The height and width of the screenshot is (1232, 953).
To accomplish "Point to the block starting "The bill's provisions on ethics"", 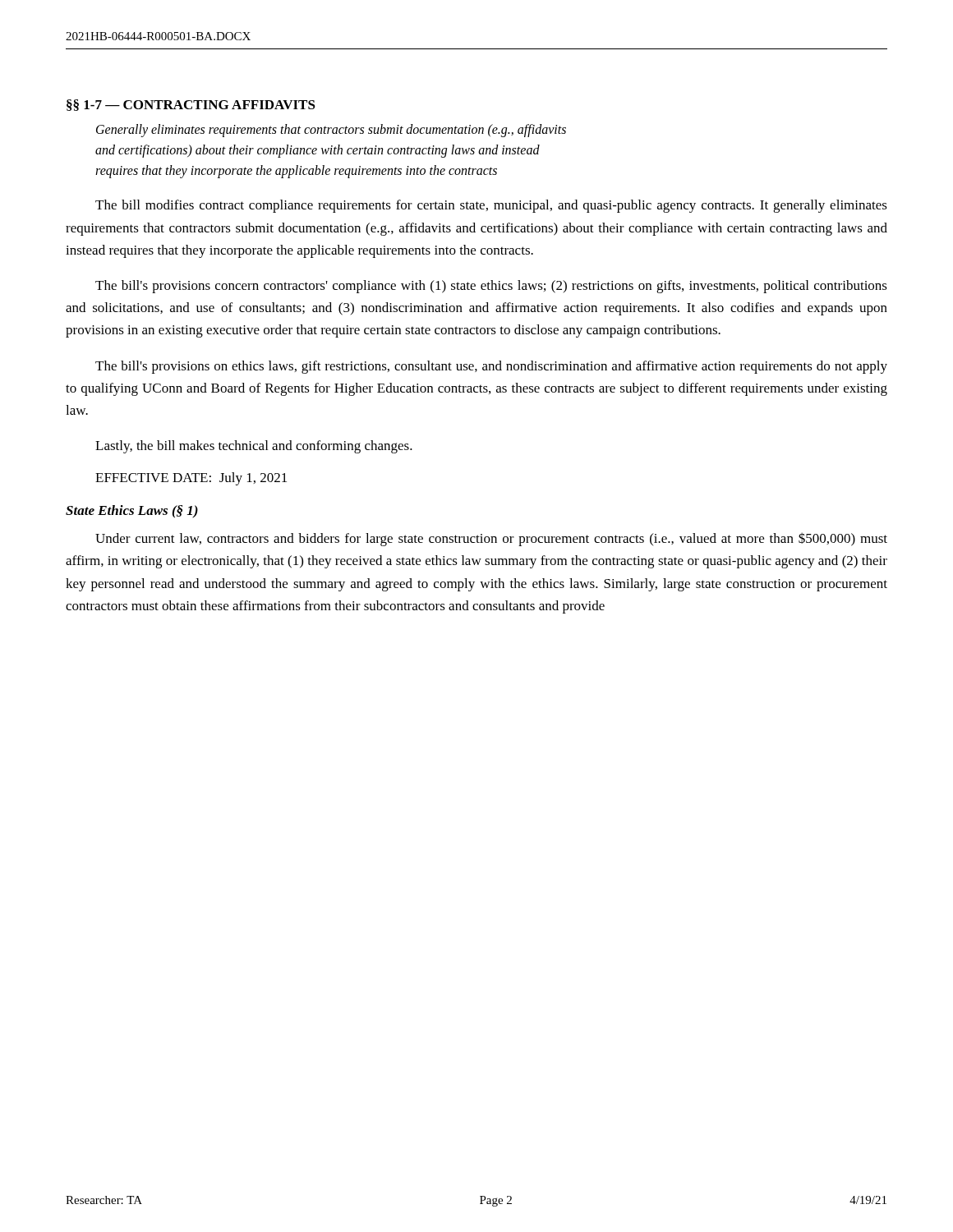I will click(476, 388).
